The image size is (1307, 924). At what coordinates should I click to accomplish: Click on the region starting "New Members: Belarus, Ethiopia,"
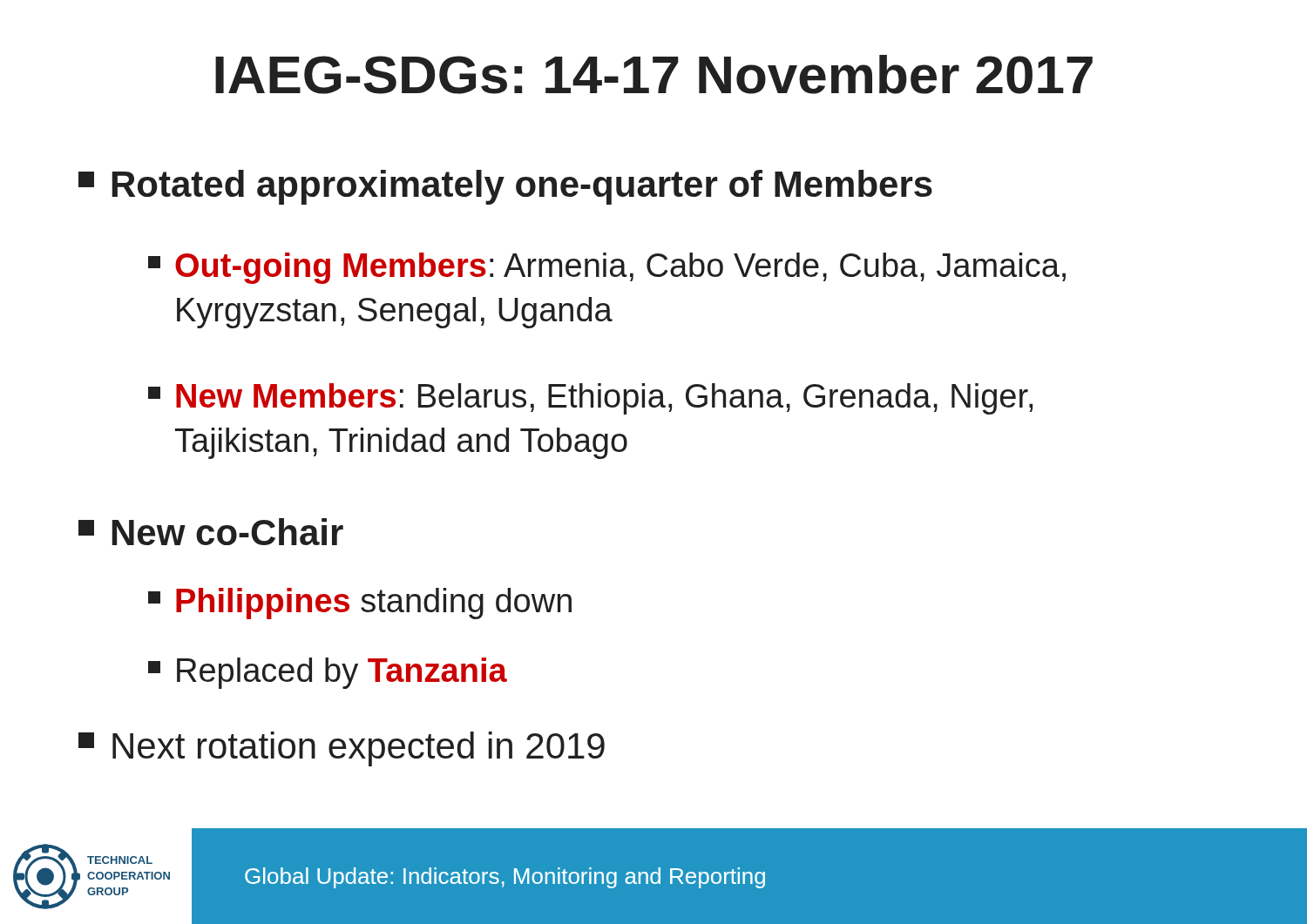(x=693, y=419)
